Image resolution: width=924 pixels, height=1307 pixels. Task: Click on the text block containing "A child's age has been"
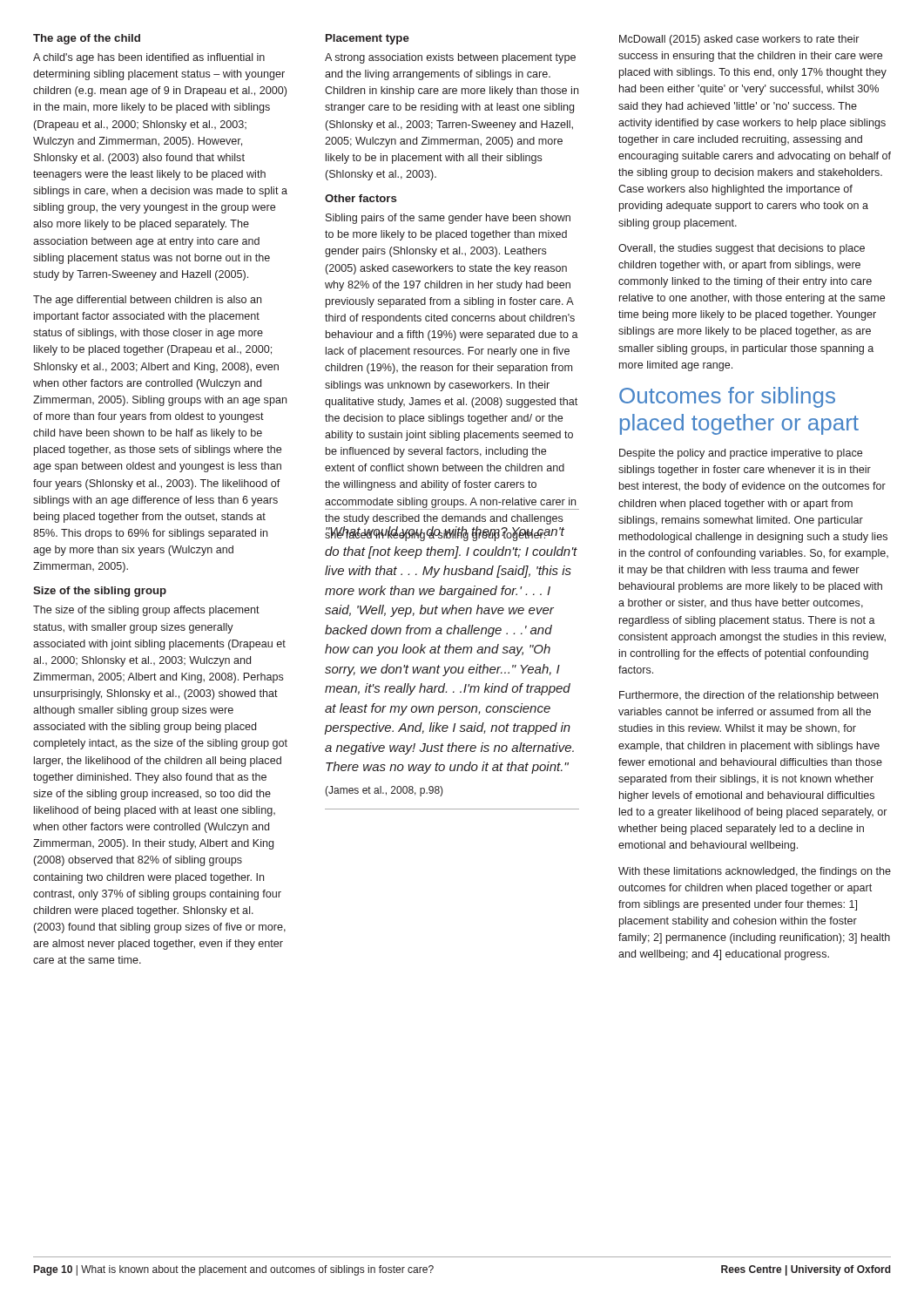click(160, 313)
